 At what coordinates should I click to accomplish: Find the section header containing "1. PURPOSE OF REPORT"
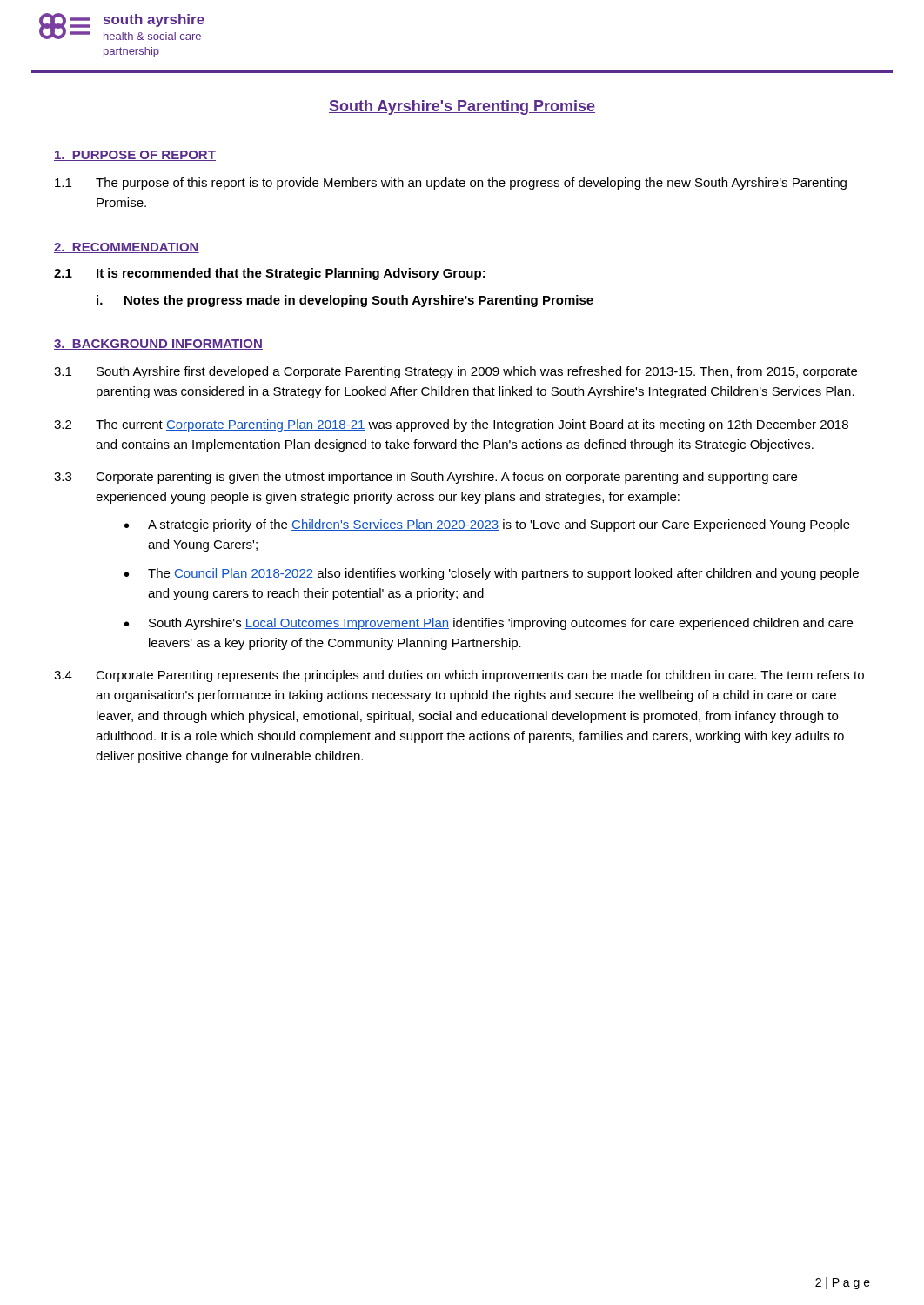pos(135,154)
